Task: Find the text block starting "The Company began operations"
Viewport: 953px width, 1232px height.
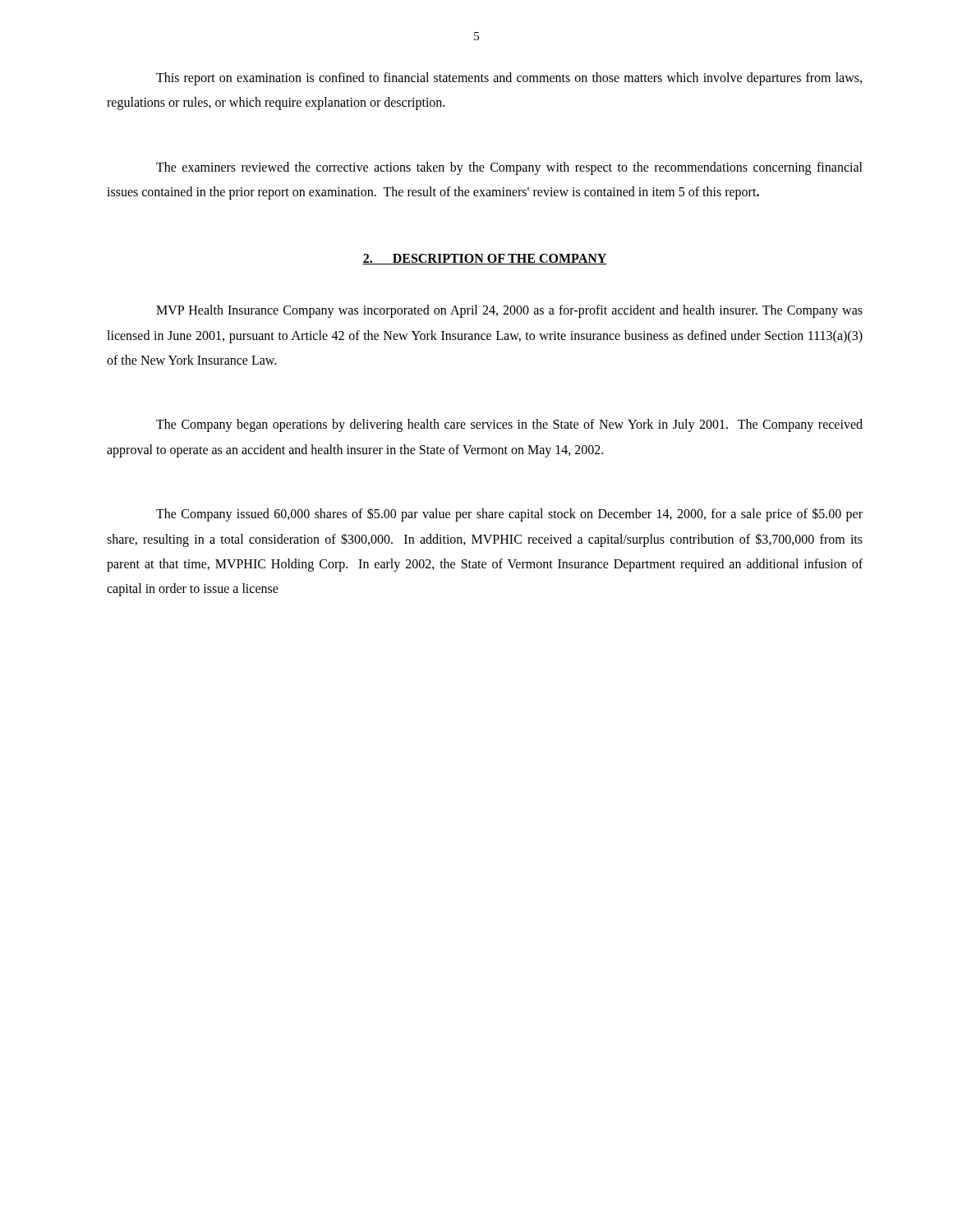Action: [485, 437]
